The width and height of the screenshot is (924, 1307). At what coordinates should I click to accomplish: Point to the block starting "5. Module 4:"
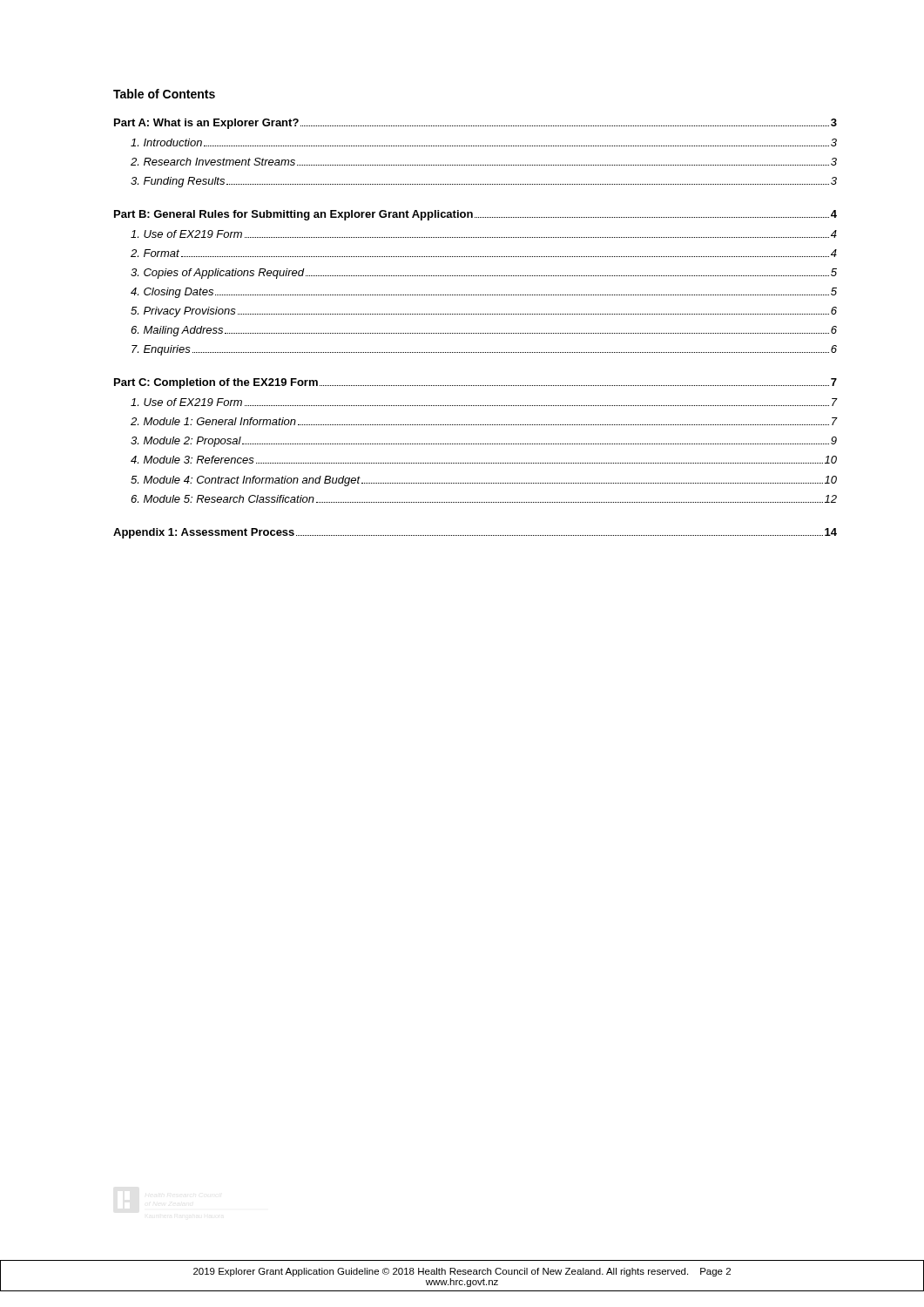tap(484, 480)
